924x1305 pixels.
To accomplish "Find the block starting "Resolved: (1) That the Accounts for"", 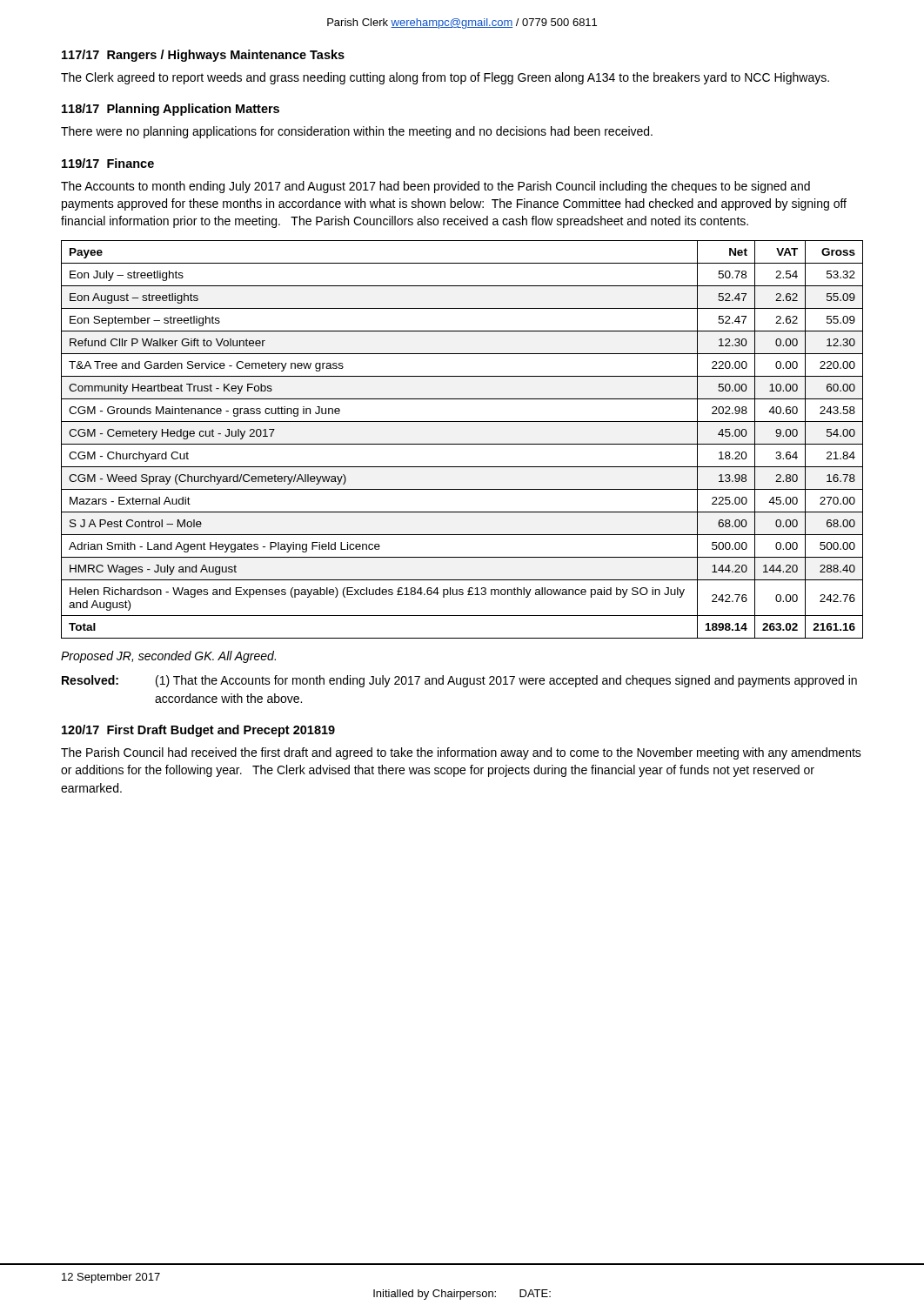I will [462, 690].
